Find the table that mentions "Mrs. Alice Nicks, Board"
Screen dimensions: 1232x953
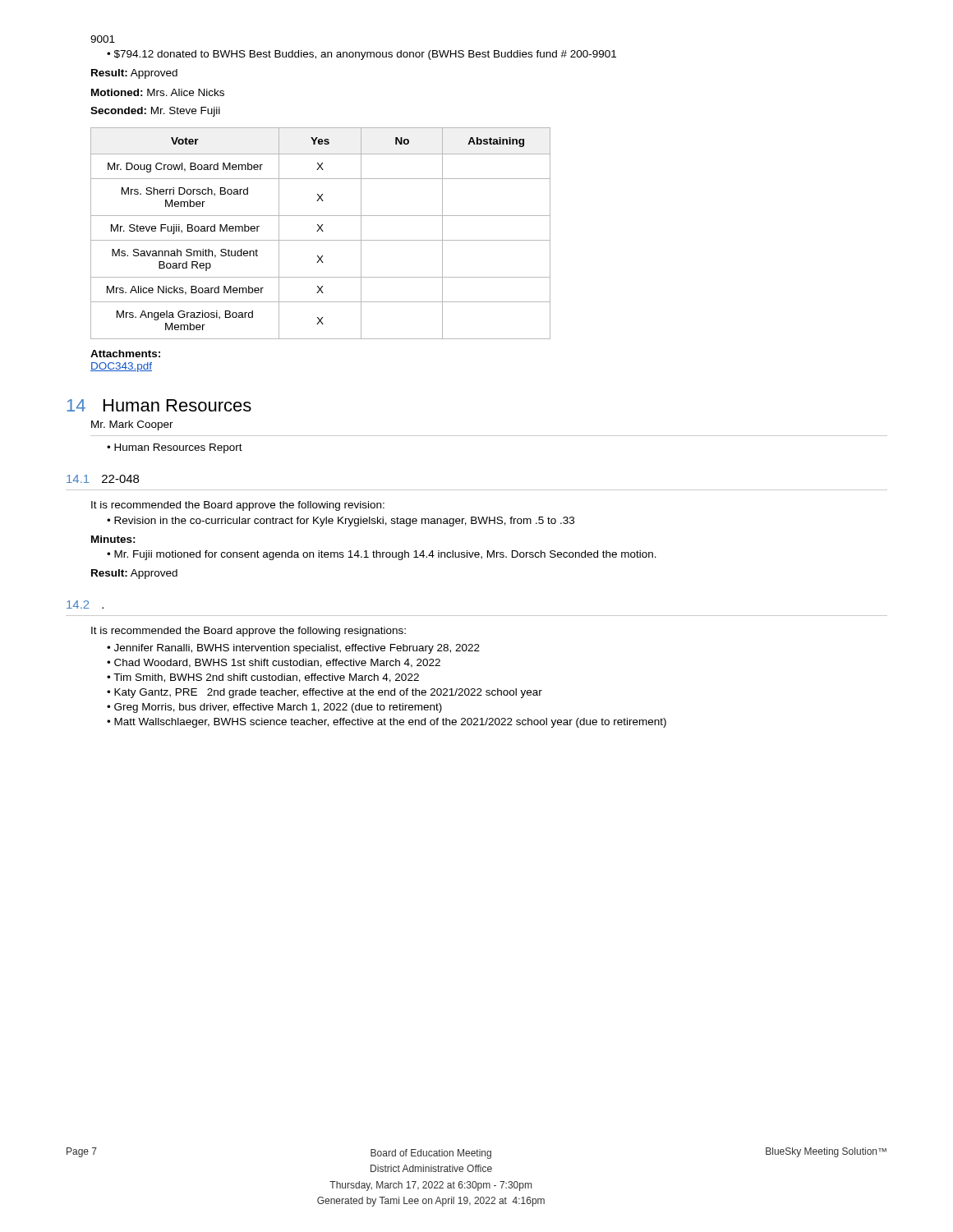(x=489, y=233)
